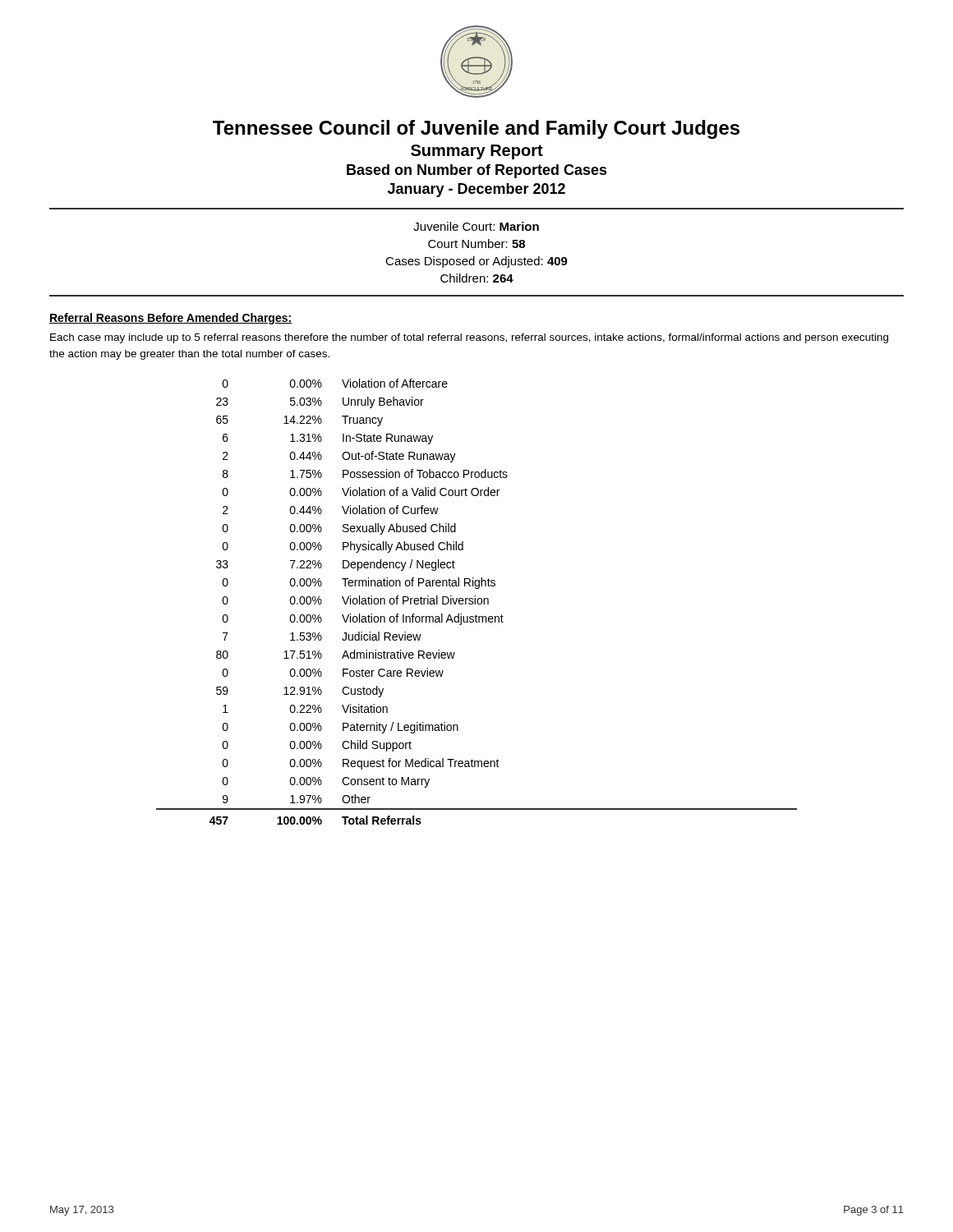The image size is (953, 1232).
Task: Navigate to the element starting "Summary Report"
Action: [476, 150]
